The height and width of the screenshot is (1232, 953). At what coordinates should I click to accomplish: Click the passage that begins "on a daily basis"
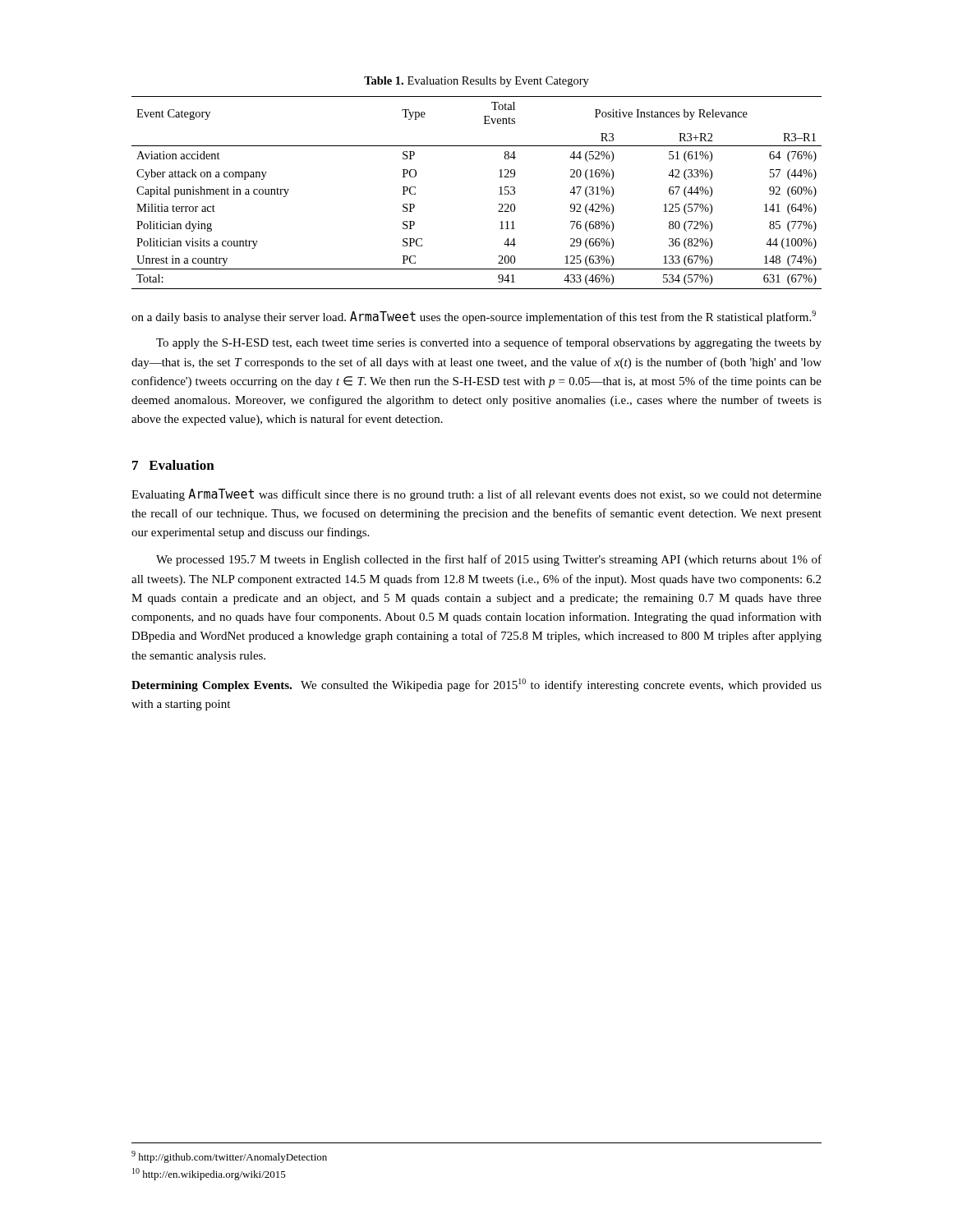[x=474, y=317]
